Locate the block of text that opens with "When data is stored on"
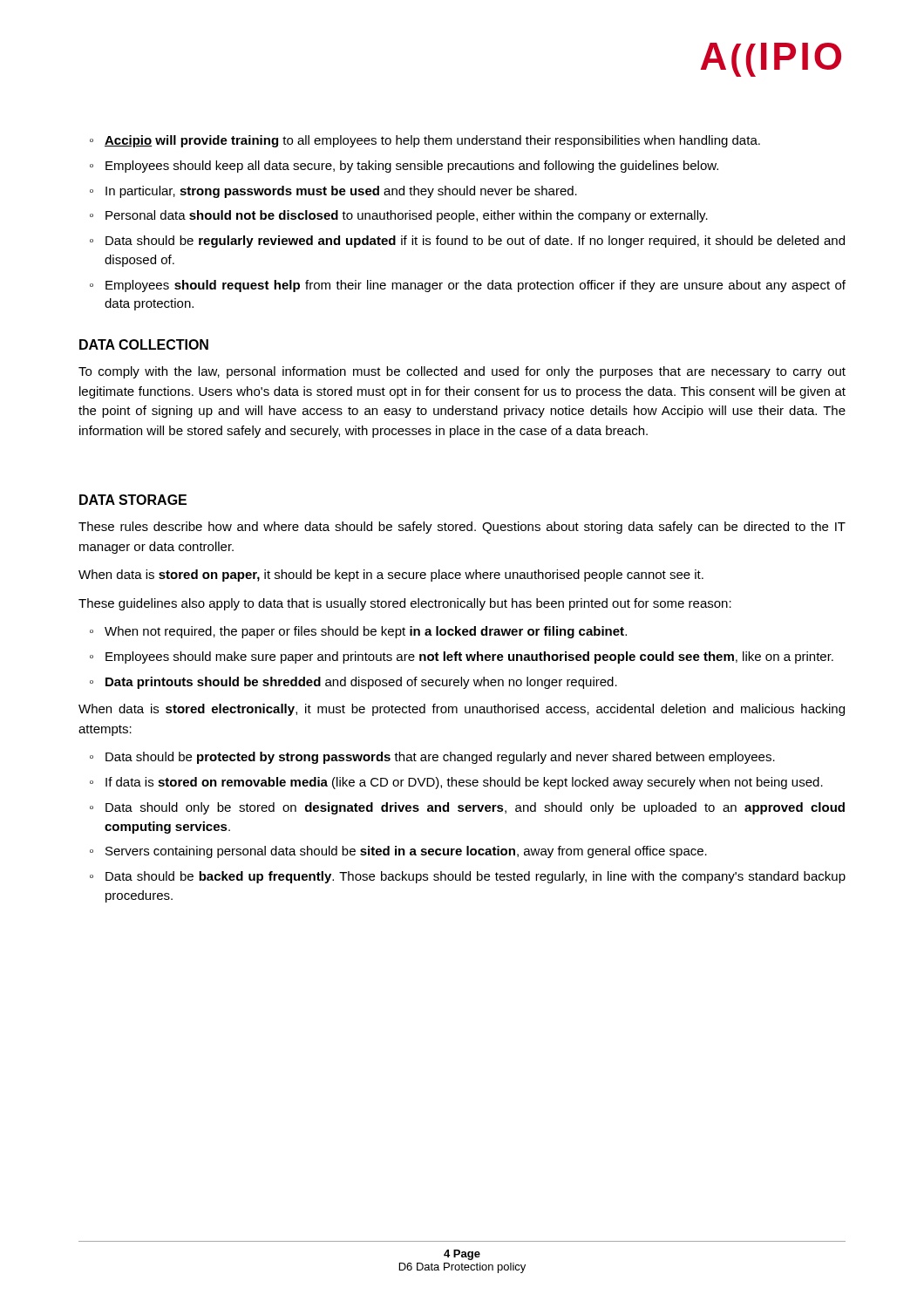Image resolution: width=924 pixels, height=1308 pixels. coord(391,574)
